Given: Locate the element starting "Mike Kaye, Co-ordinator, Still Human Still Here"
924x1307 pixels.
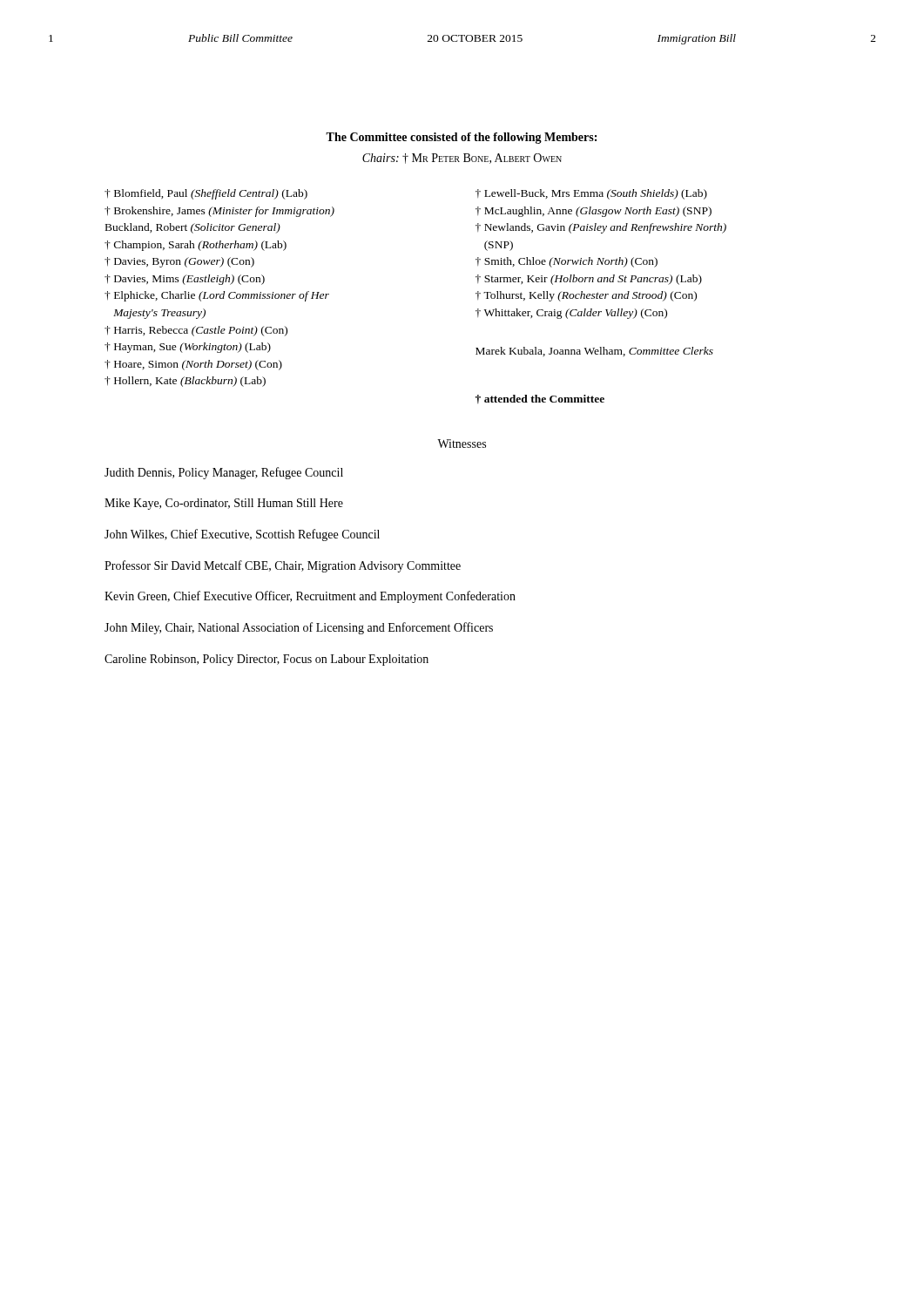Looking at the screenshot, I should point(224,503).
